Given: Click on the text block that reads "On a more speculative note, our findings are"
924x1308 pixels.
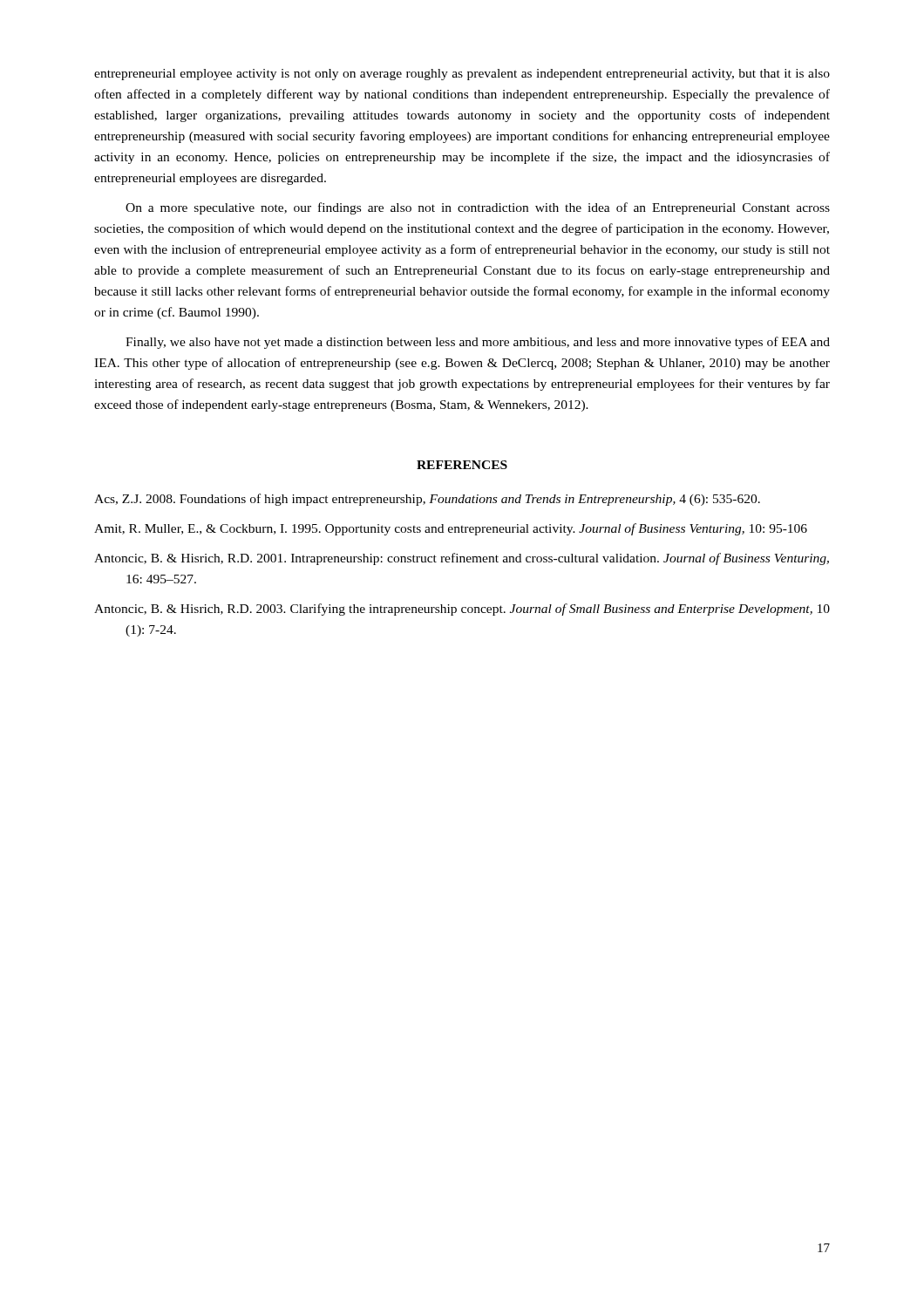Looking at the screenshot, I should pos(462,260).
